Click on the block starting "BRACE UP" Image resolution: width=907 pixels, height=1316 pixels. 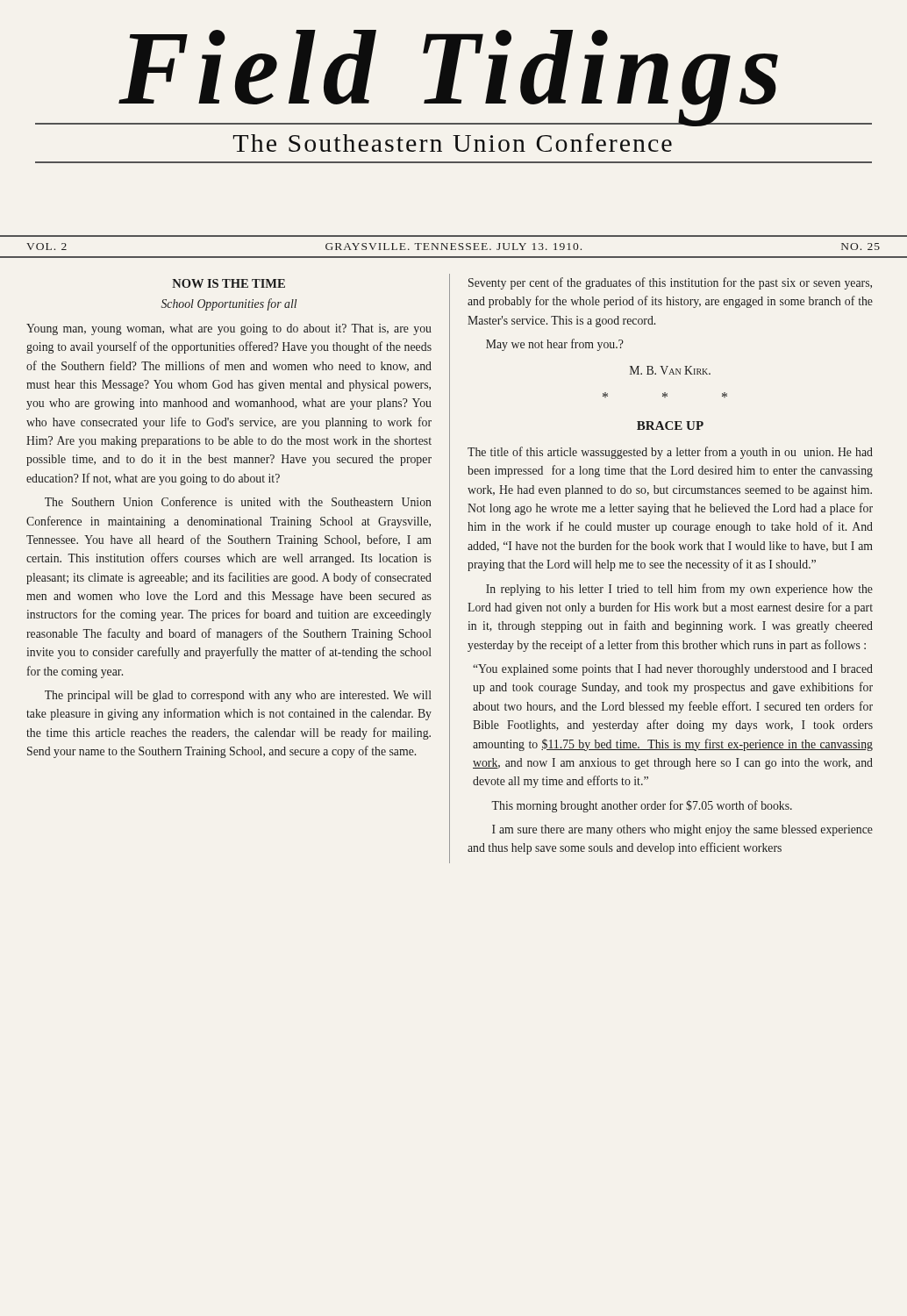click(670, 426)
